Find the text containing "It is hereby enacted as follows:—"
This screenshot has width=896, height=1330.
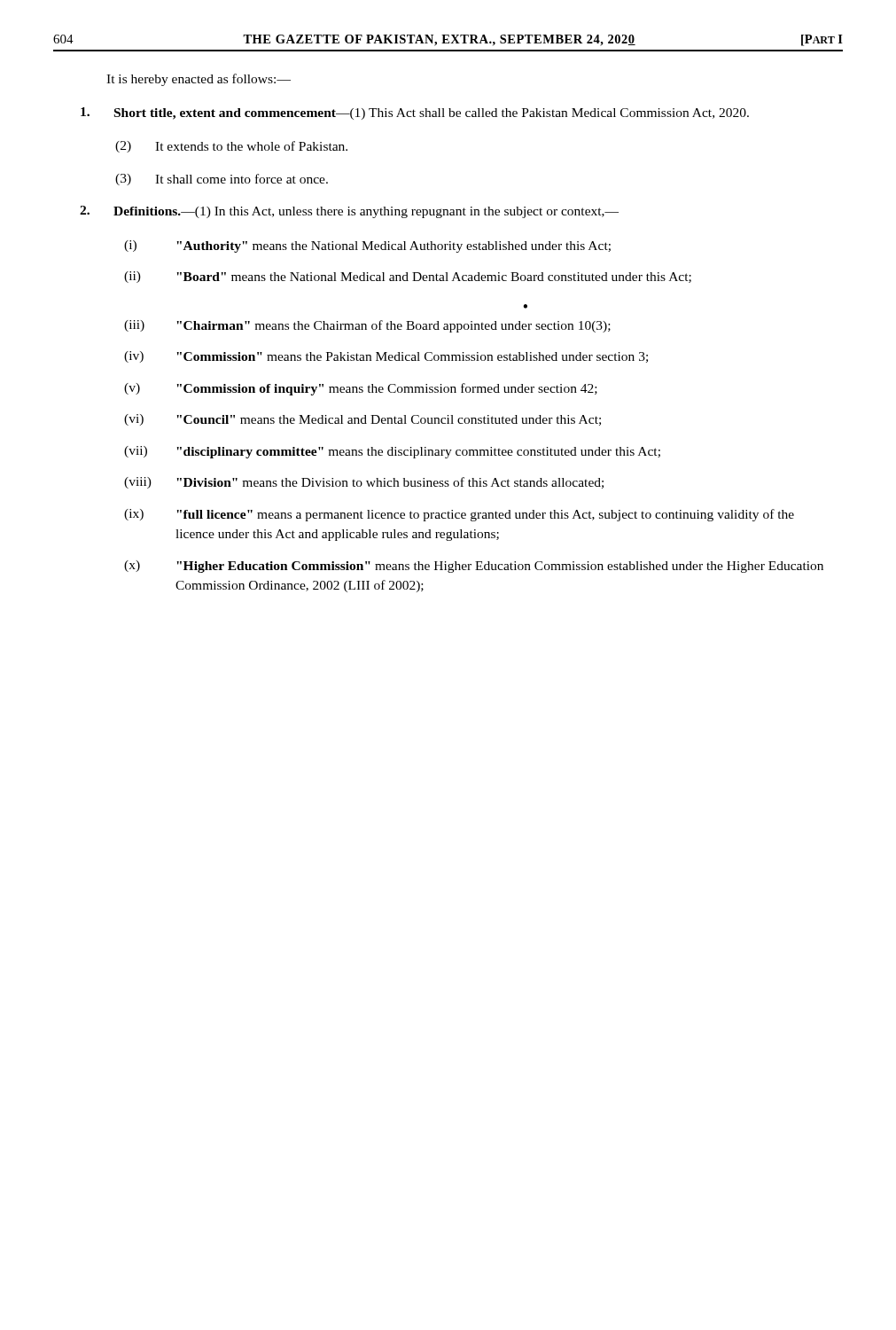198,78
